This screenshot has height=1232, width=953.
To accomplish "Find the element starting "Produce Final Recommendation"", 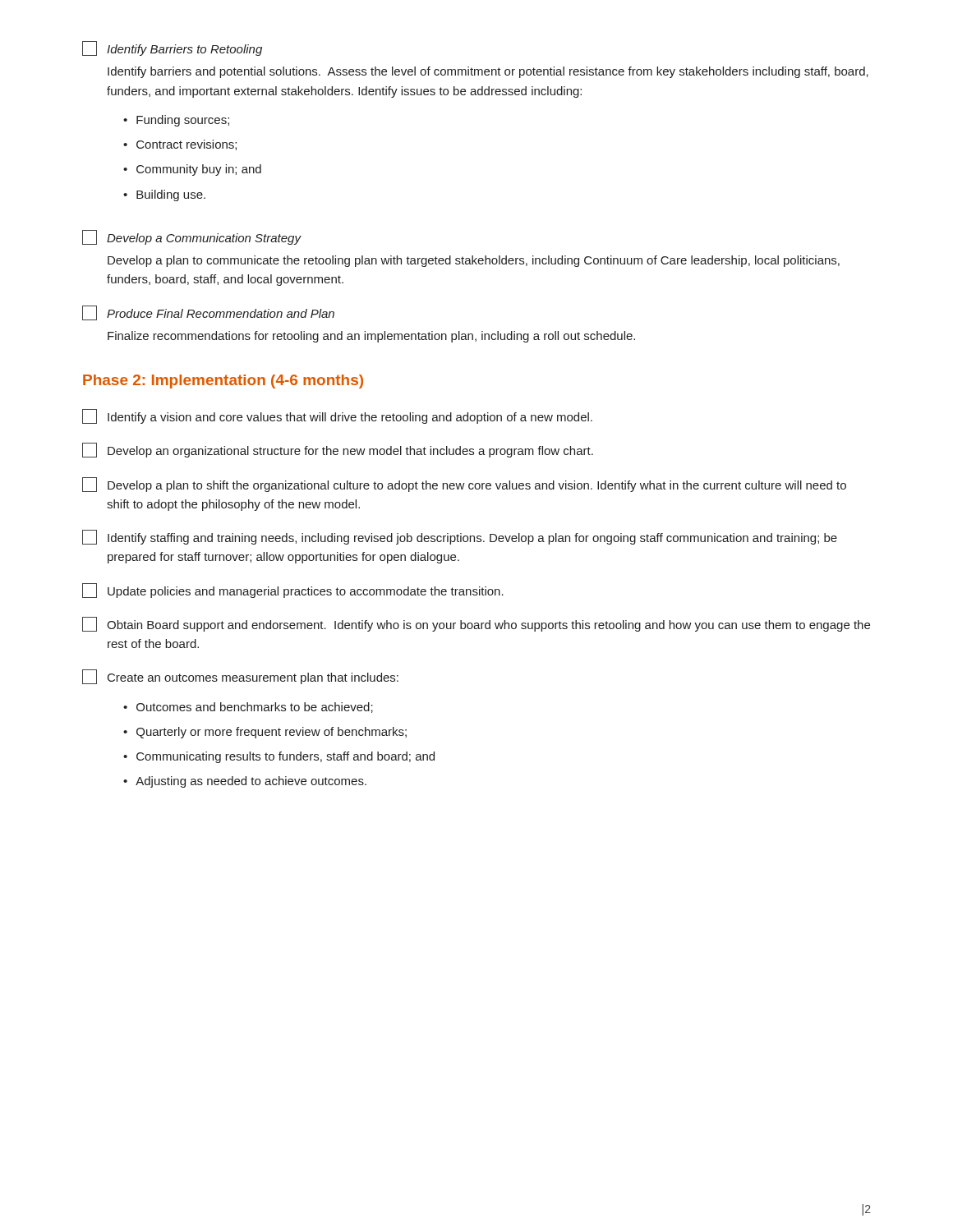I will point(476,324).
